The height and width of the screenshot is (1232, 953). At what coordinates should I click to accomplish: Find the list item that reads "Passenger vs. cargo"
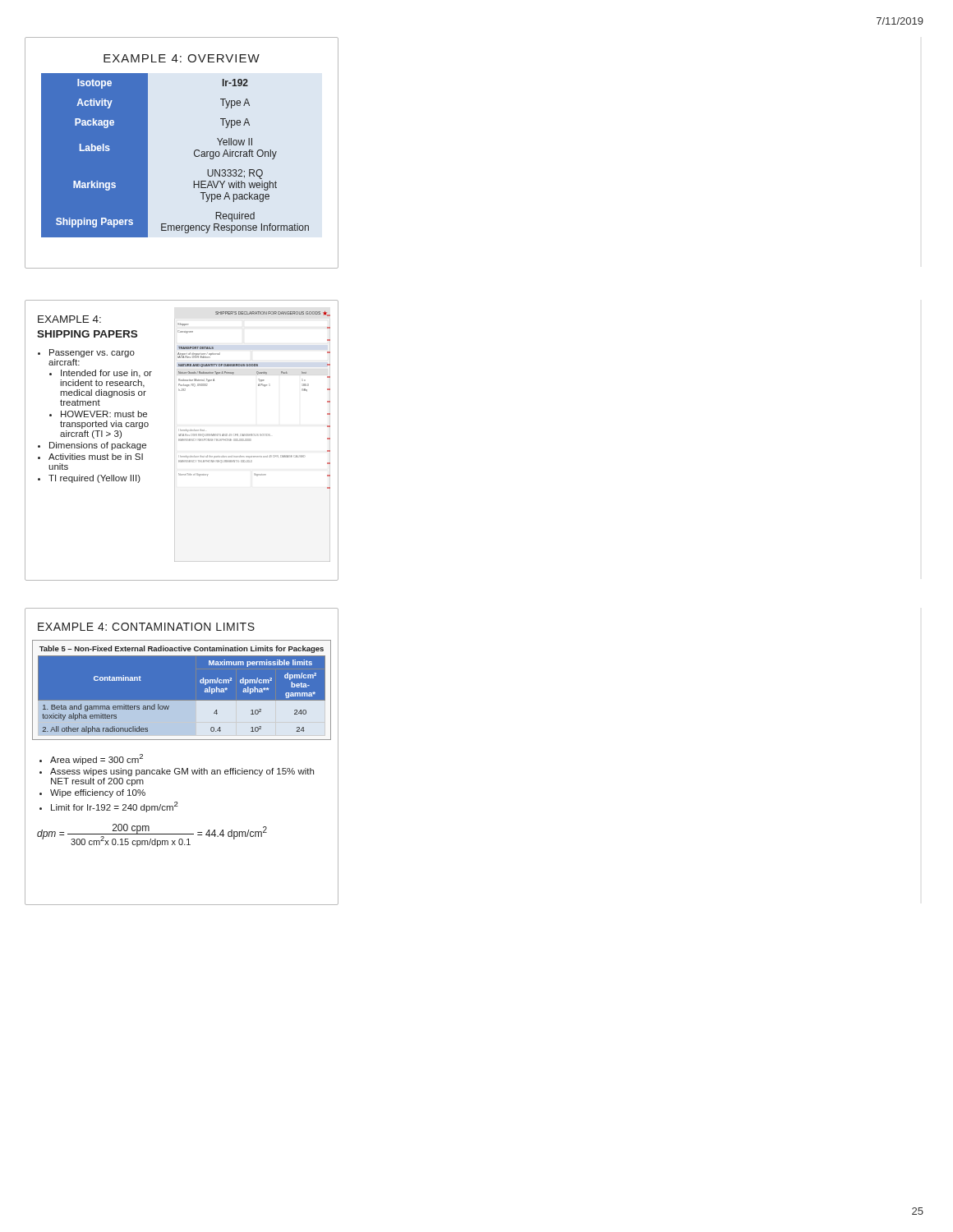[103, 393]
